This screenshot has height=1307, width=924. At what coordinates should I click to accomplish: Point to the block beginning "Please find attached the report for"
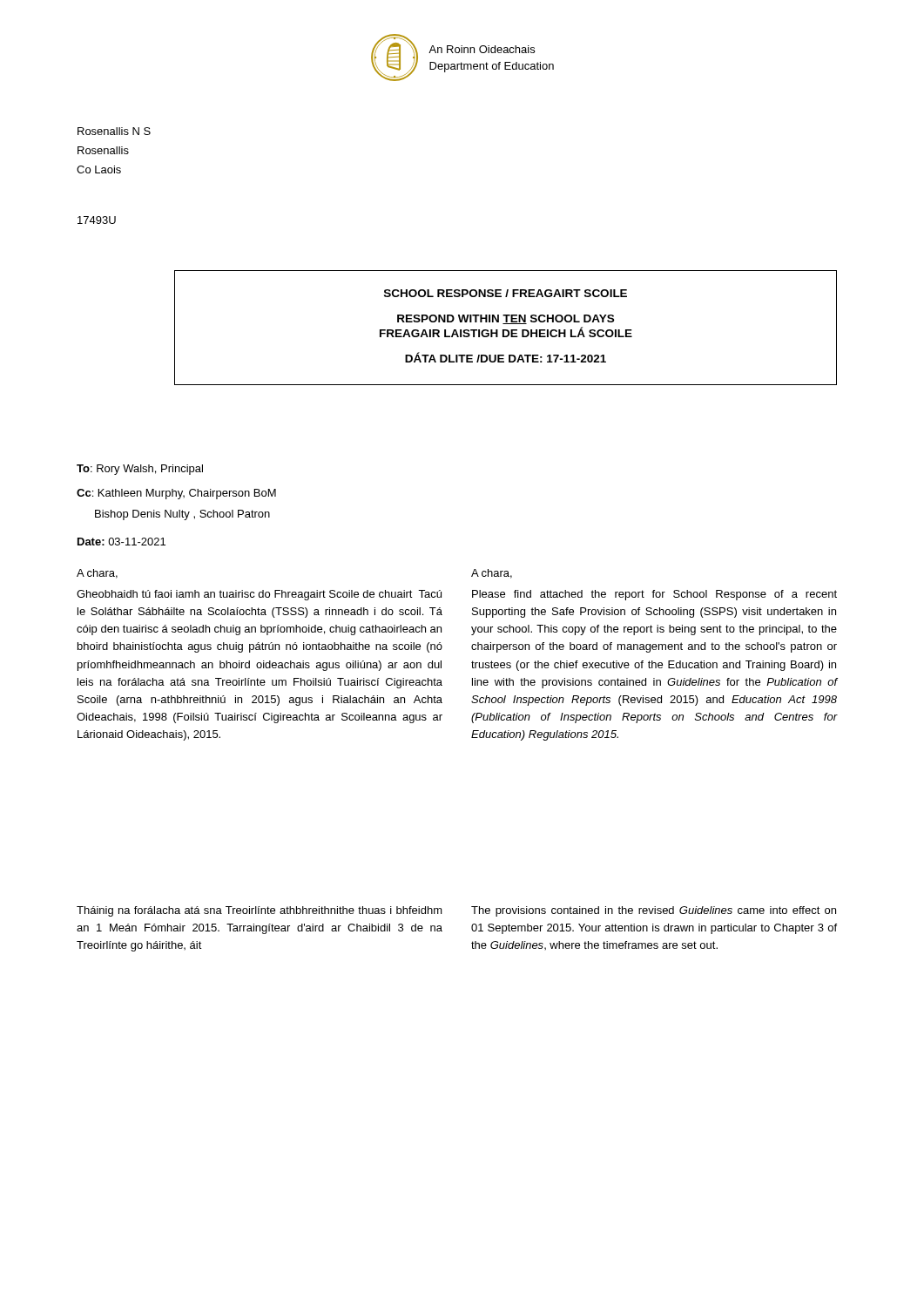pyautogui.click(x=654, y=664)
